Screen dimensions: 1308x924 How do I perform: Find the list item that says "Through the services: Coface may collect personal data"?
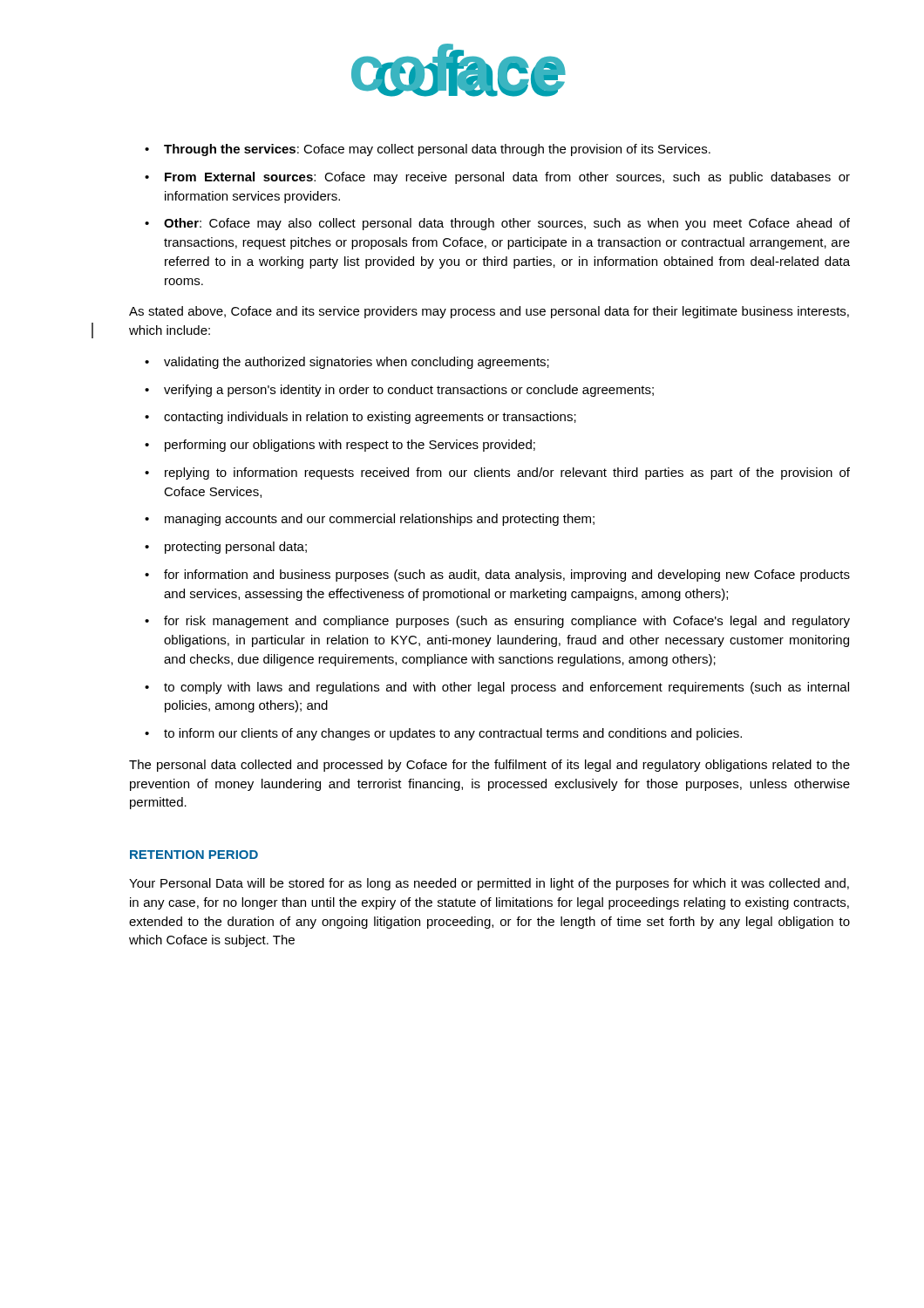(438, 149)
